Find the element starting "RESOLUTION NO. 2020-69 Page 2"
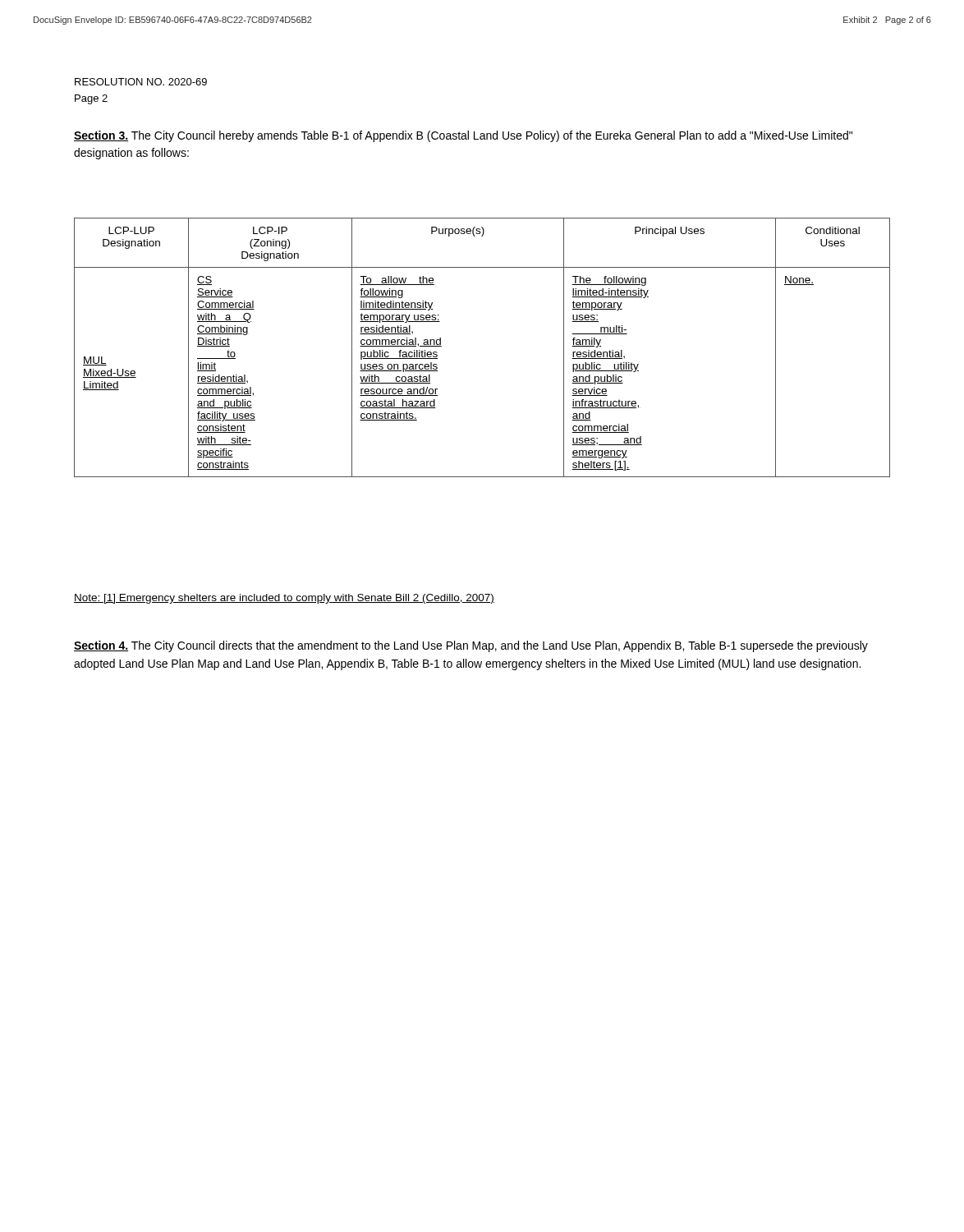 point(141,90)
